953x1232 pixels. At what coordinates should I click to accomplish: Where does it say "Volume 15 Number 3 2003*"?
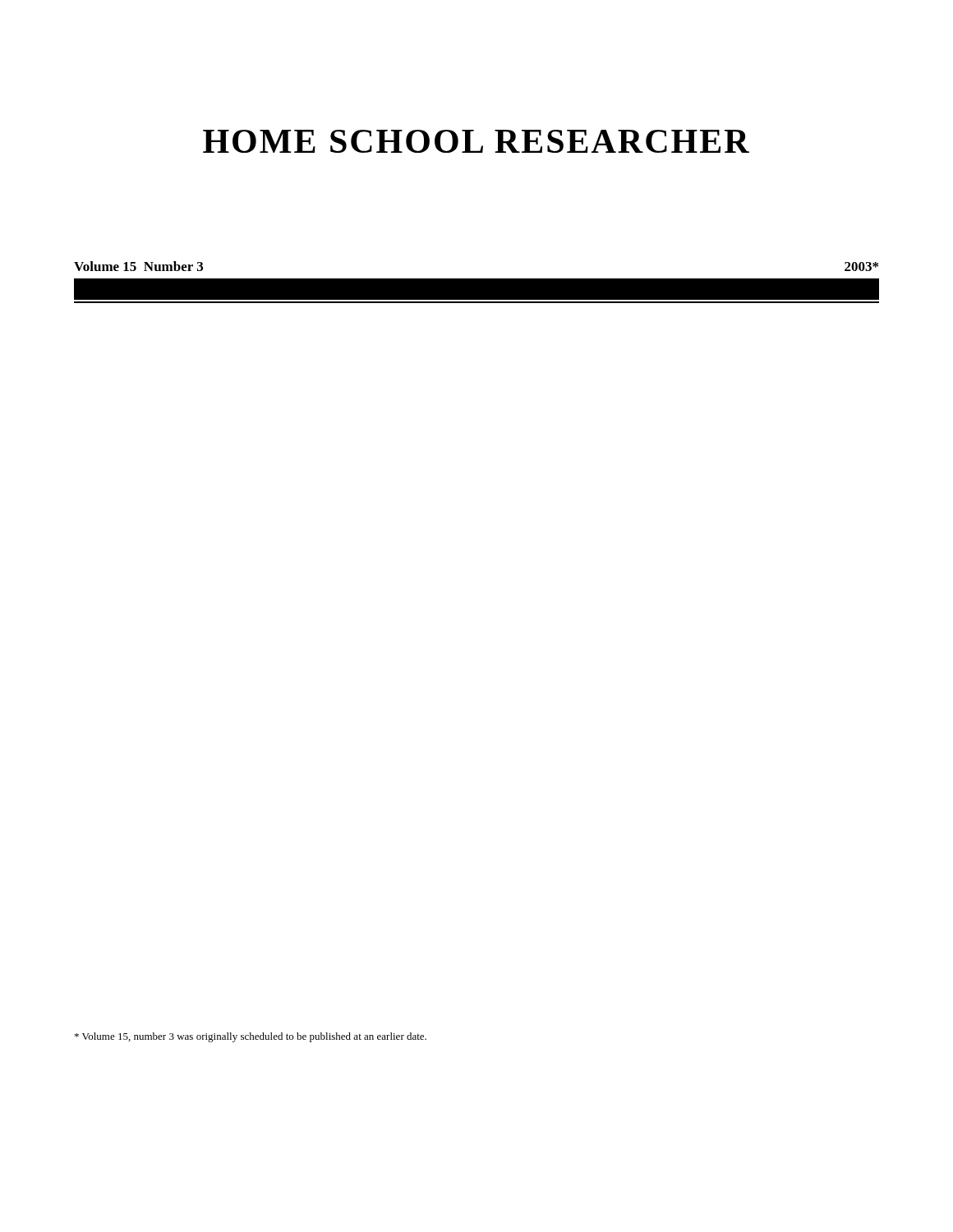click(x=476, y=281)
